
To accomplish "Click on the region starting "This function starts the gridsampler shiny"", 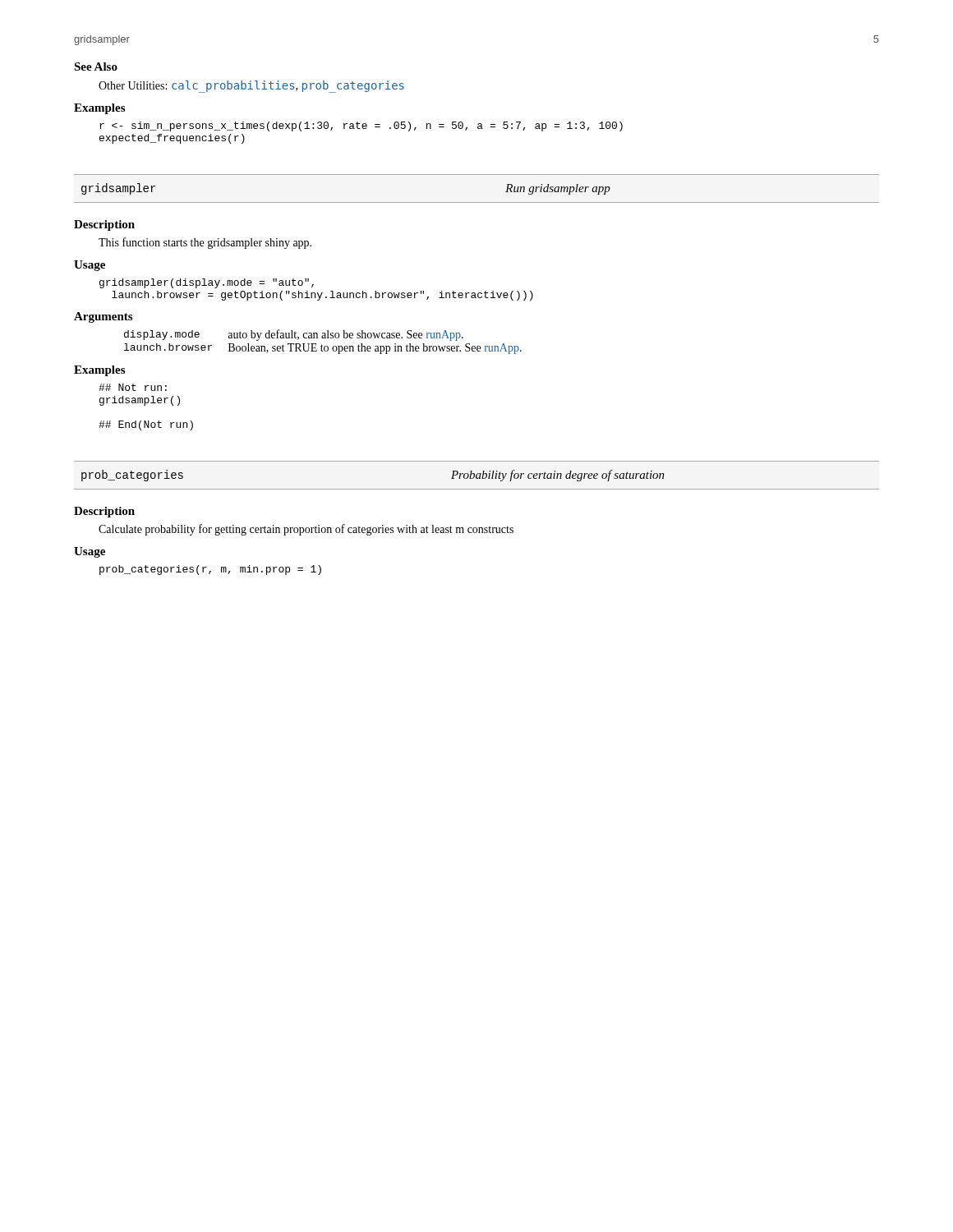I will coord(205,243).
